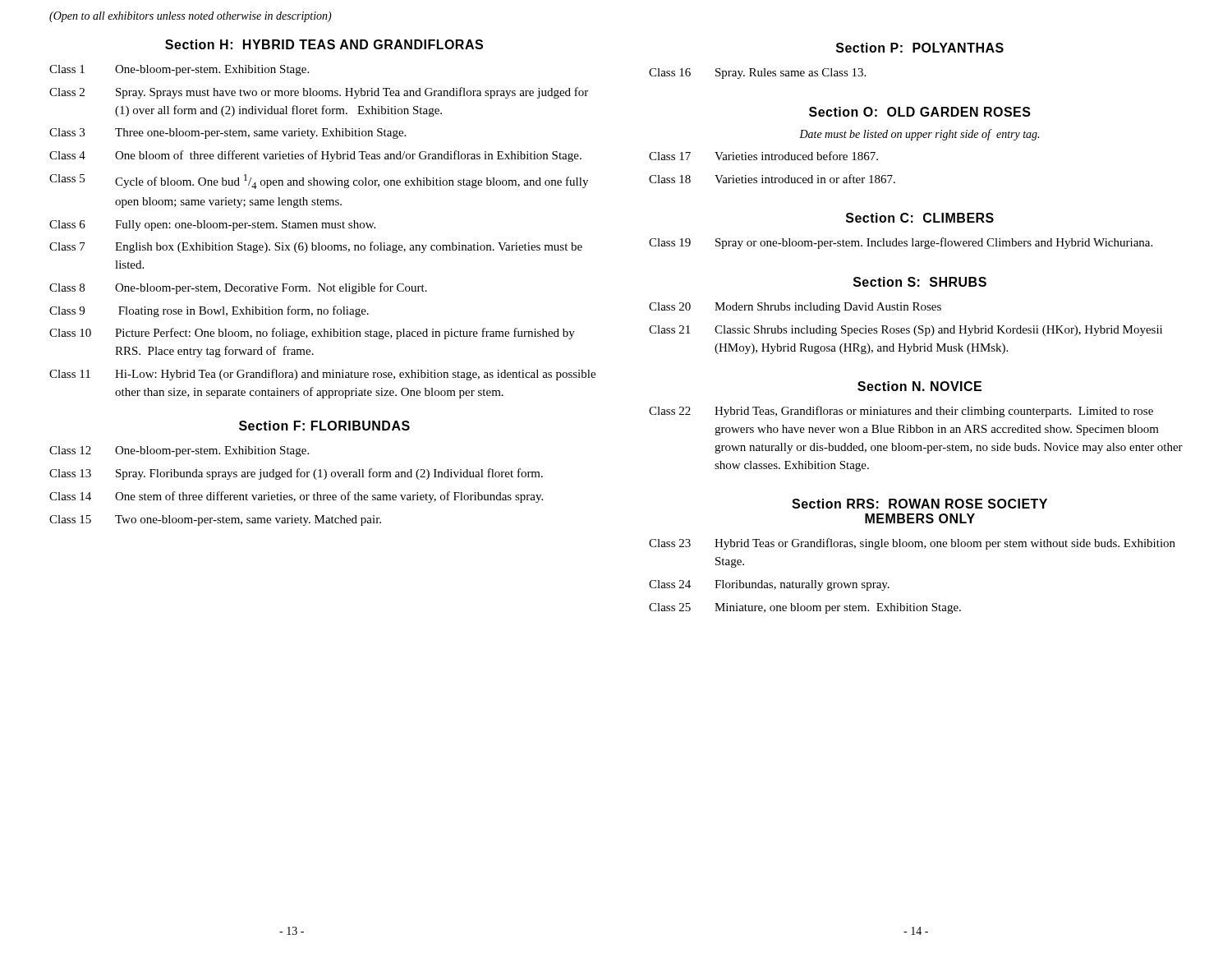Click on the block starting "Class 21 Classic Shrubs including Species"
Viewport: 1232px width, 953px height.
click(x=920, y=339)
